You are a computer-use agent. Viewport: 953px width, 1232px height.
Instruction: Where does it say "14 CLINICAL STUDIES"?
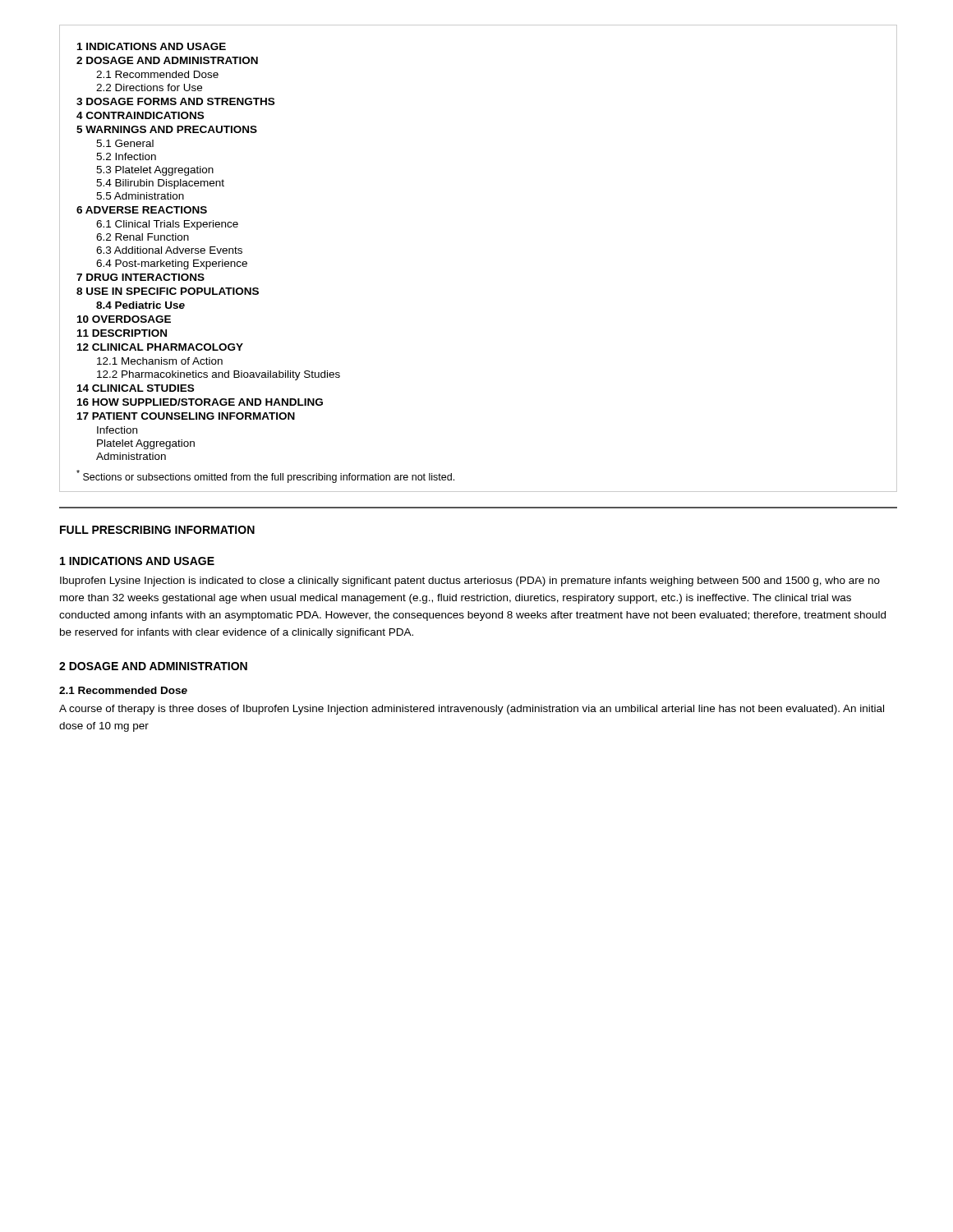pos(135,388)
